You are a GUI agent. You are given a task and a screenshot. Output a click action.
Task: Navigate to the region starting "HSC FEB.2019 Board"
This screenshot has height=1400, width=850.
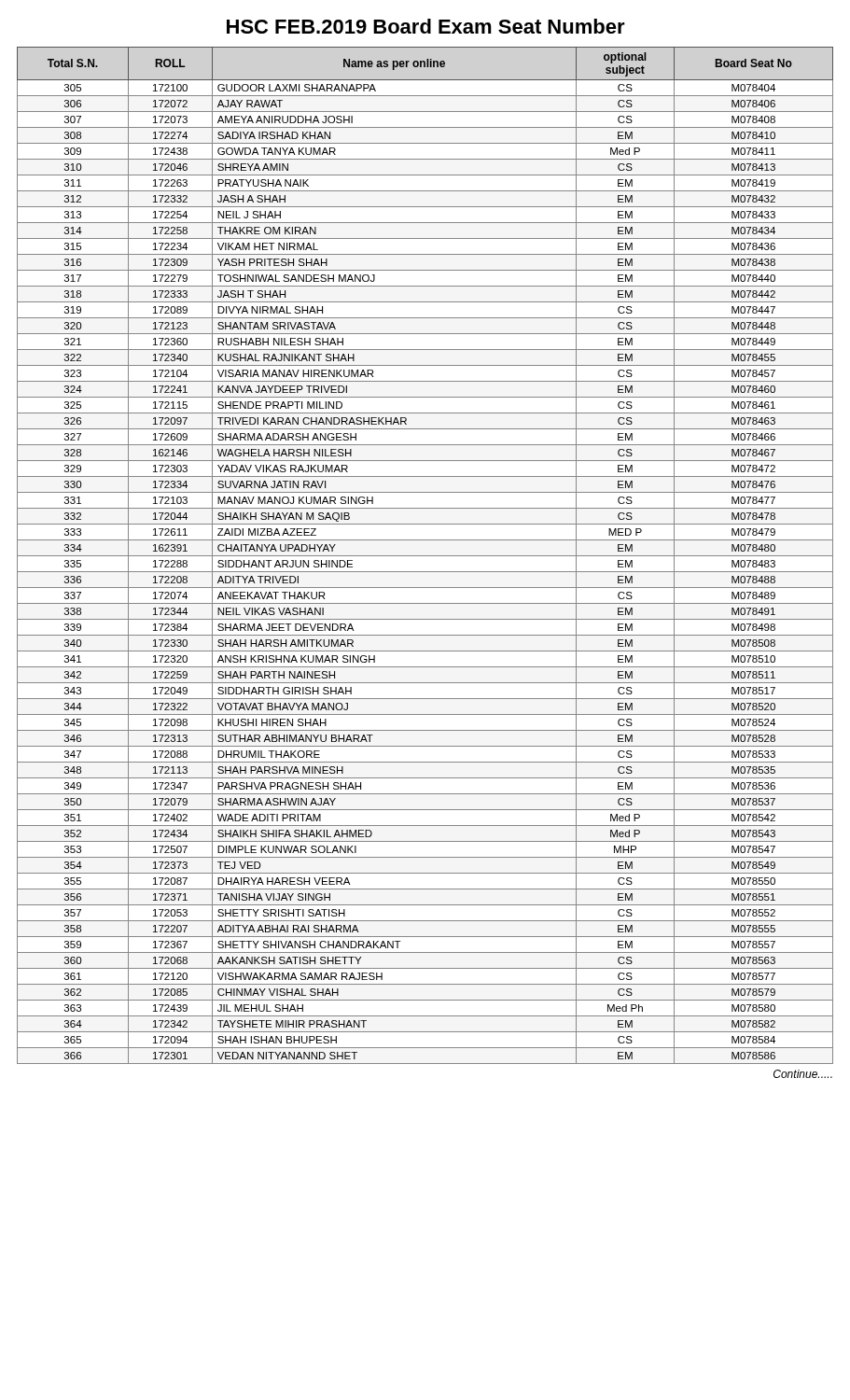pyautogui.click(x=425, y=27)
